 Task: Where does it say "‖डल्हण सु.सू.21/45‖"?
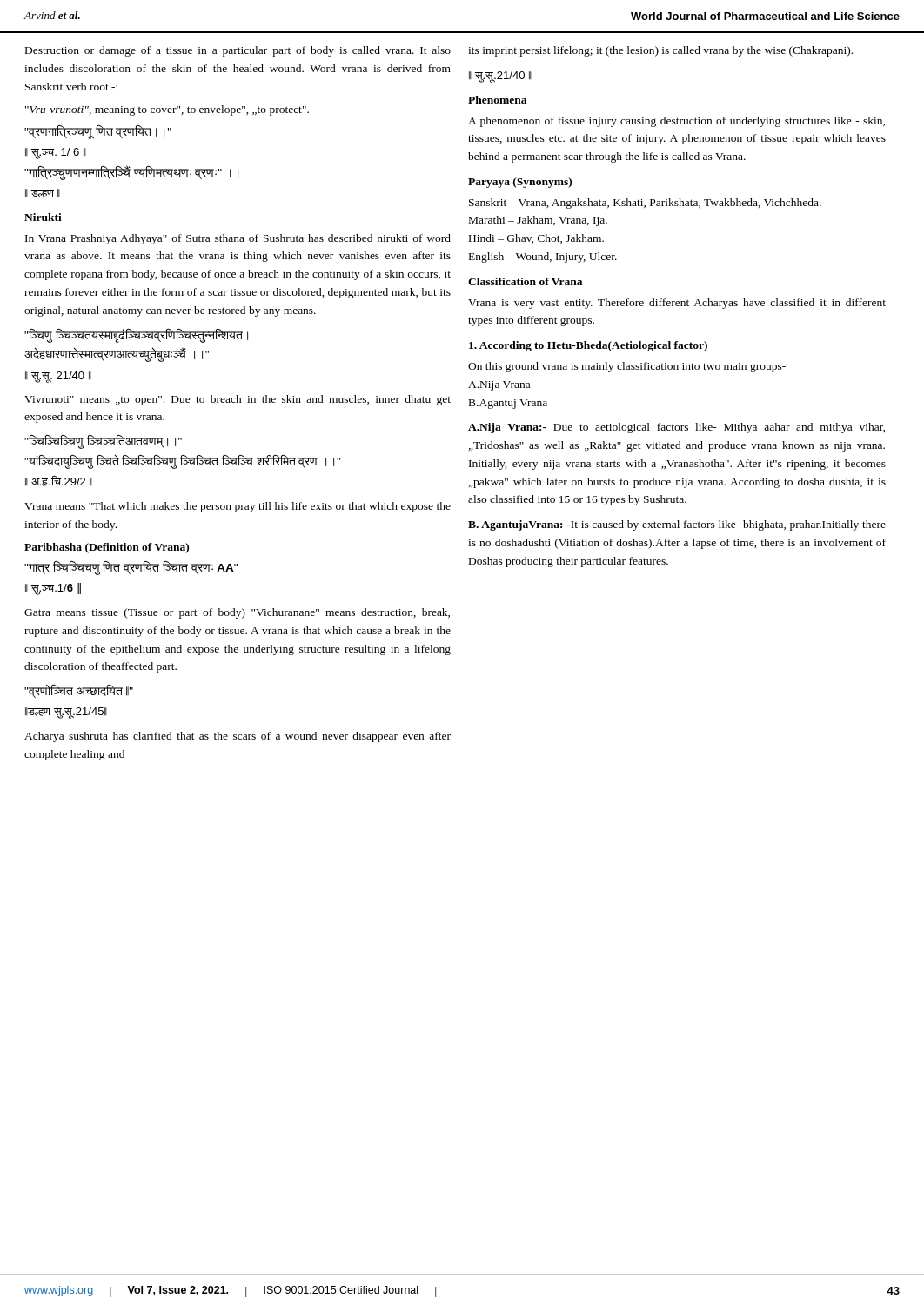coord(66,711)
